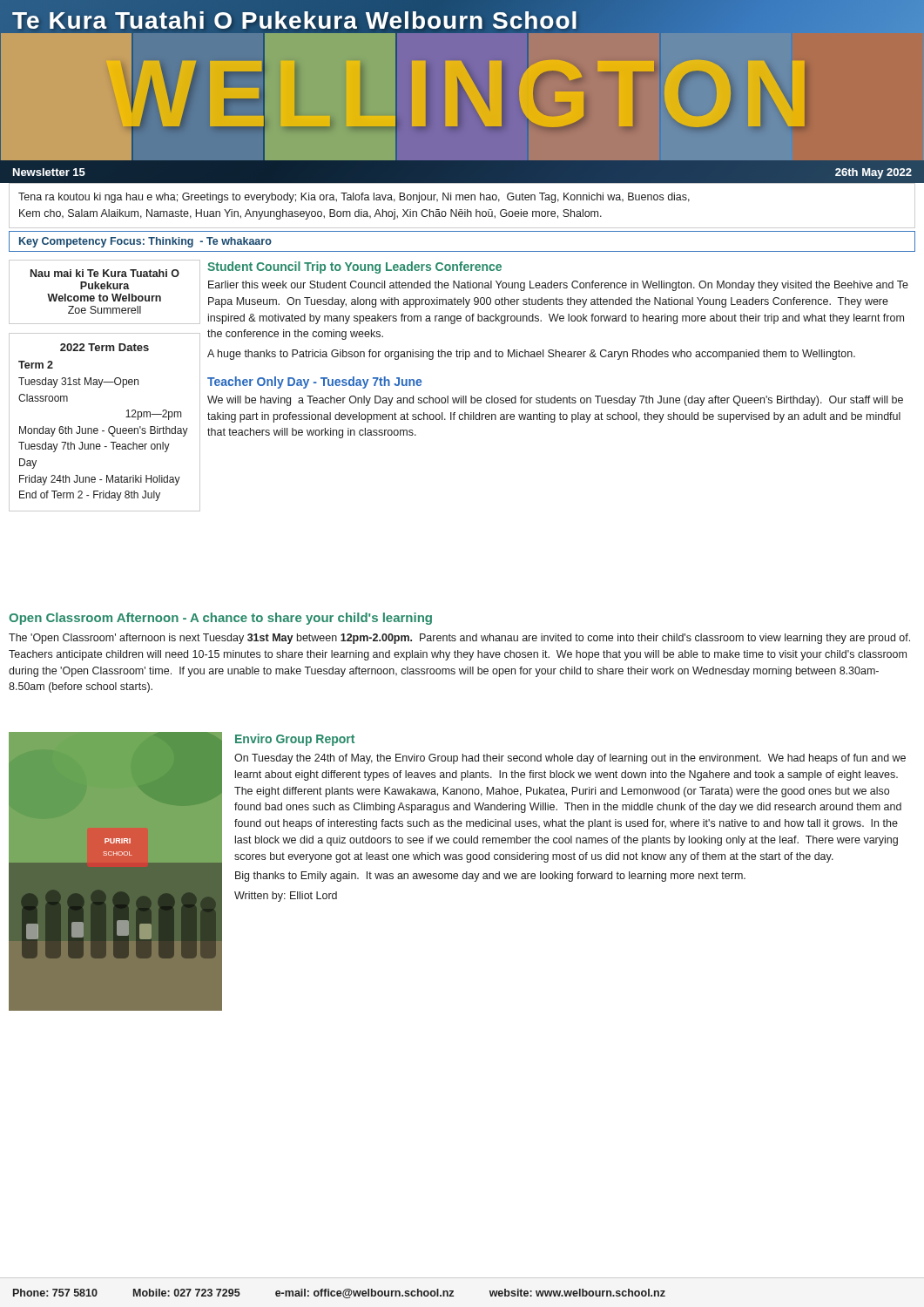Find the section header that reads "Student Council Trip to Young"

click(355, 267)
